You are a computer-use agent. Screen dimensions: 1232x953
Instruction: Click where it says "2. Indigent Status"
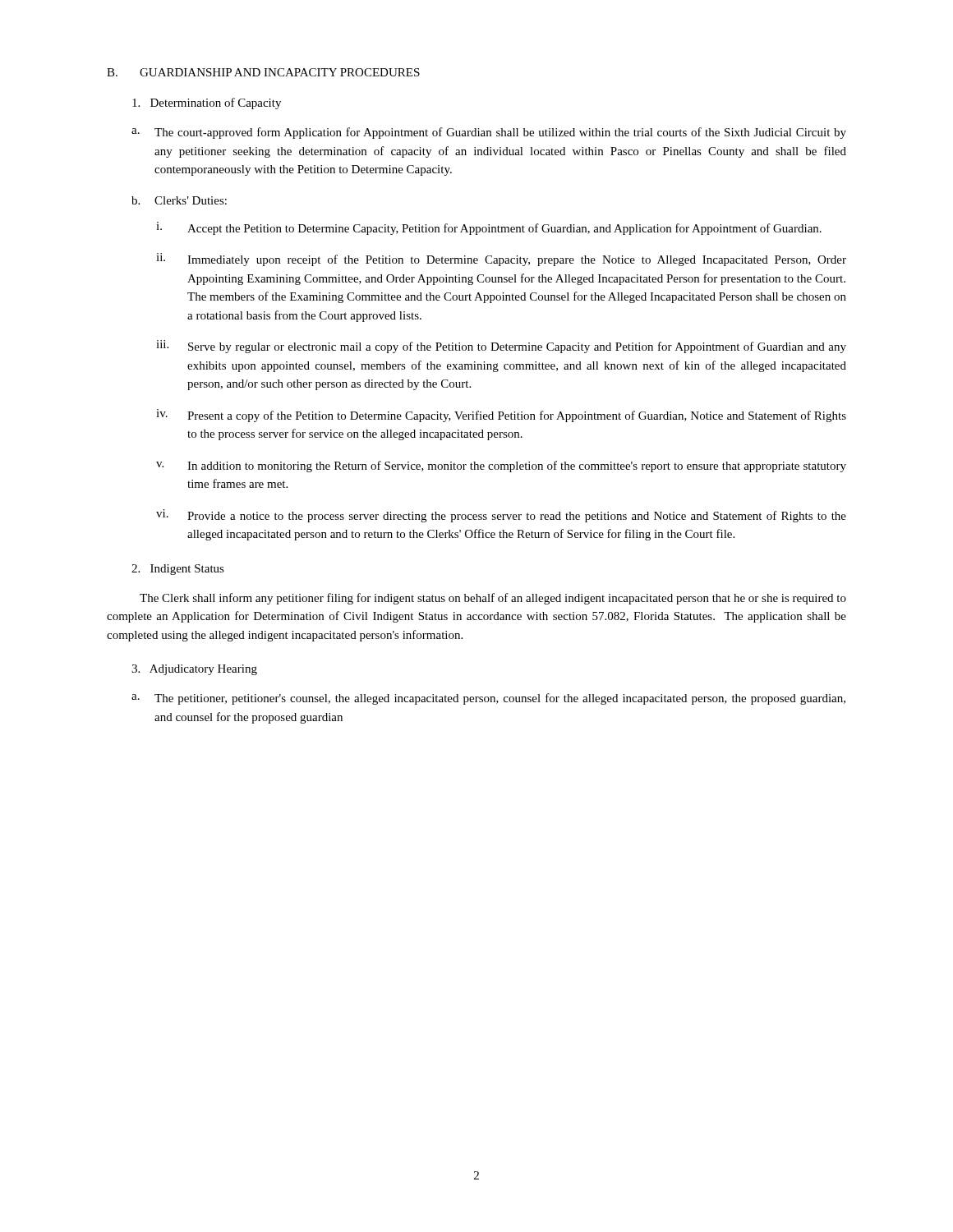pyautogui.click(x=178, y=568)
